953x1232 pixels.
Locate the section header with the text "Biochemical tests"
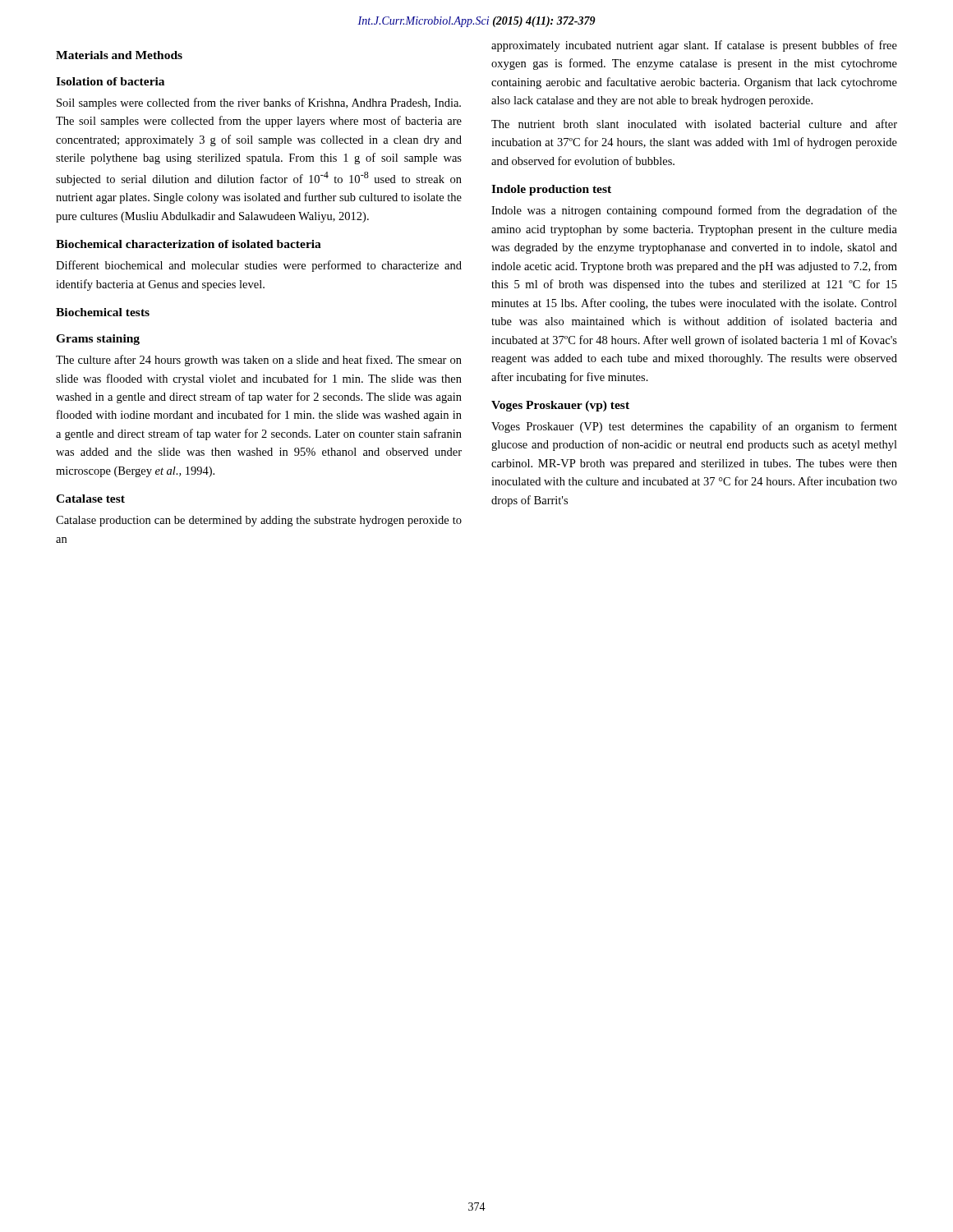coord(103,312)
